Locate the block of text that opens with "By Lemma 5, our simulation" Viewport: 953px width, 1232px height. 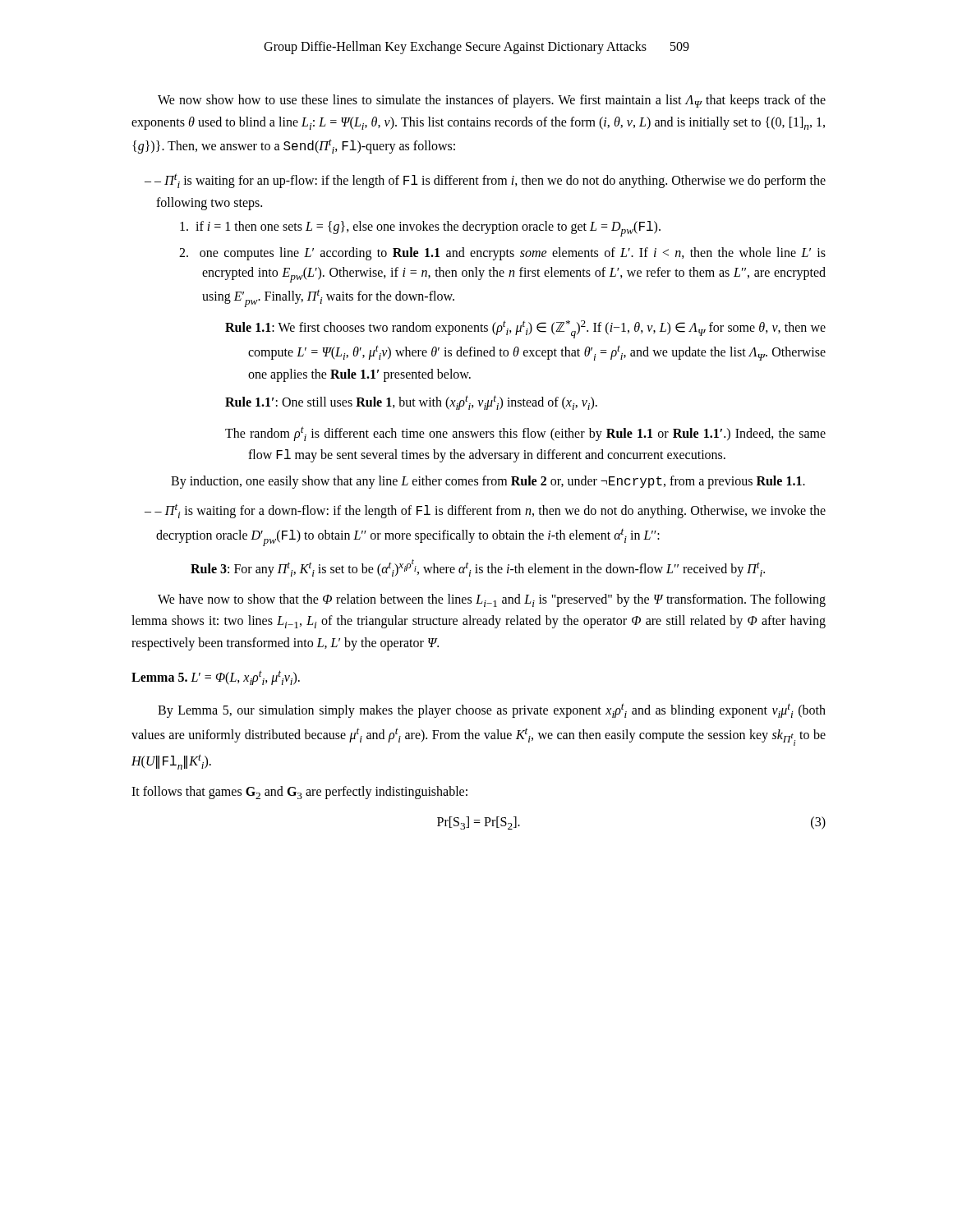click(479, 736)
